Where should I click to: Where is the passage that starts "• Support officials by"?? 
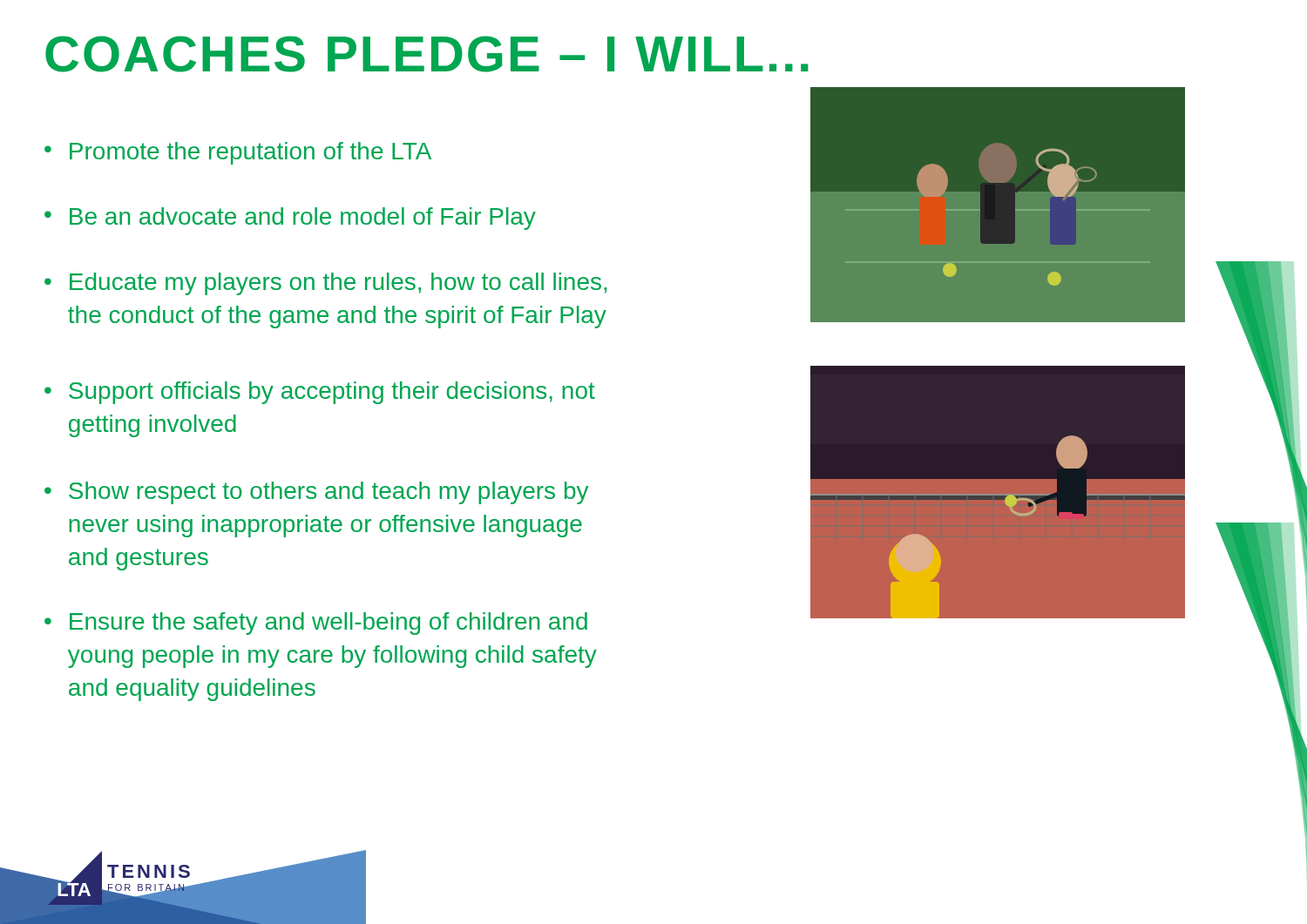tap(319, 407)
